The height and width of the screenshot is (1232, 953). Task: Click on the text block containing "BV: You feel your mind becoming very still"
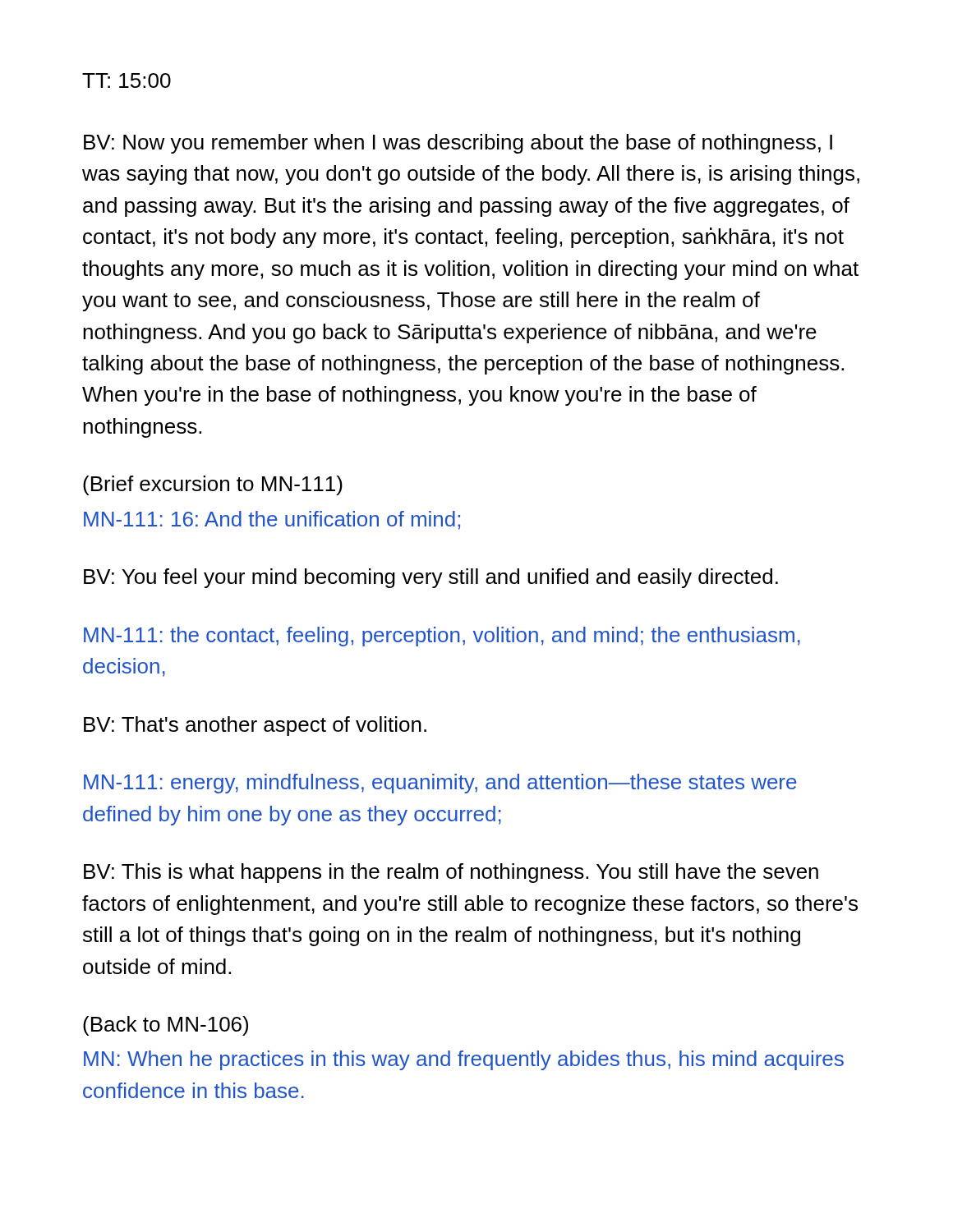pos(431,577)
